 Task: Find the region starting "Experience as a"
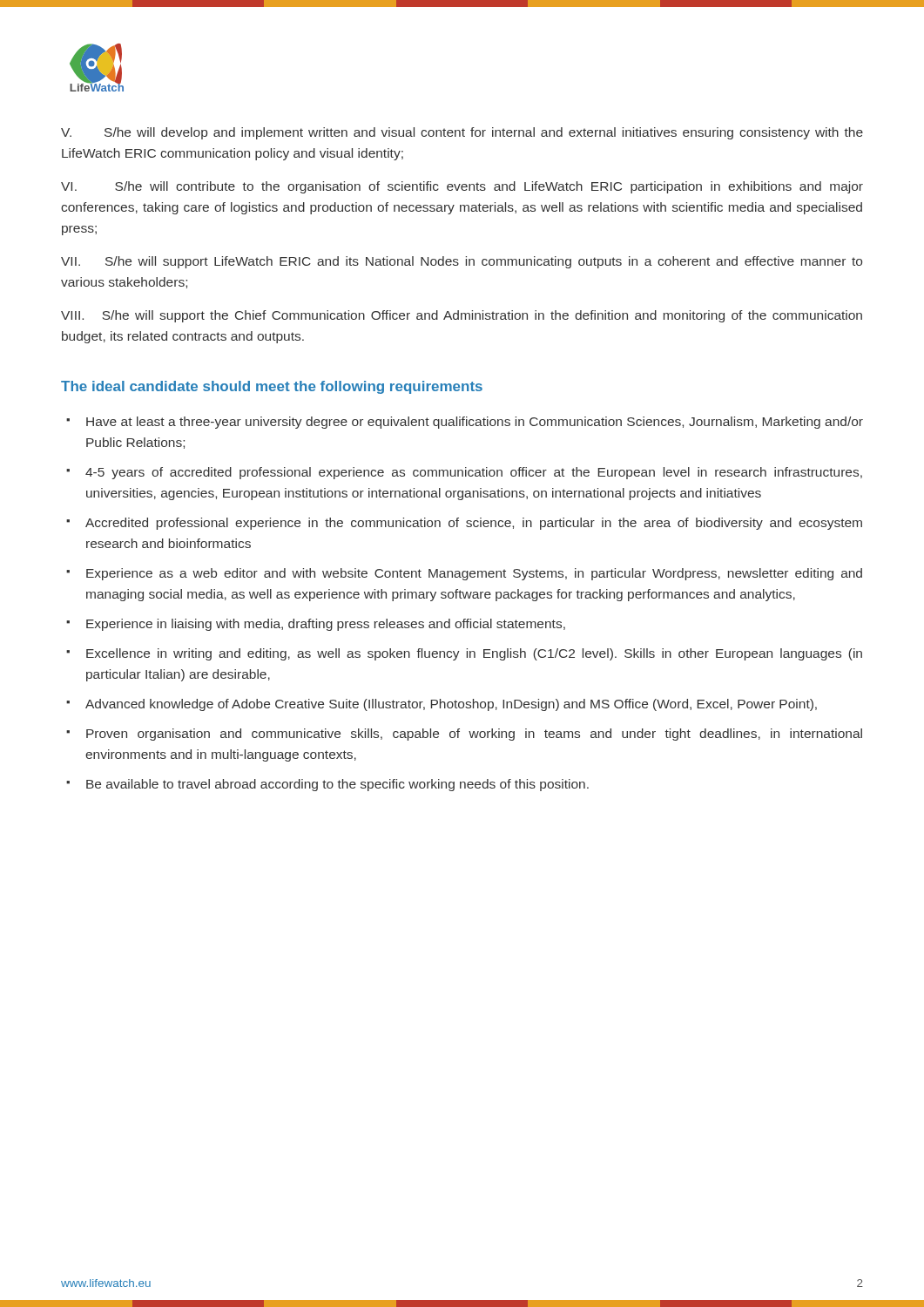474,584
